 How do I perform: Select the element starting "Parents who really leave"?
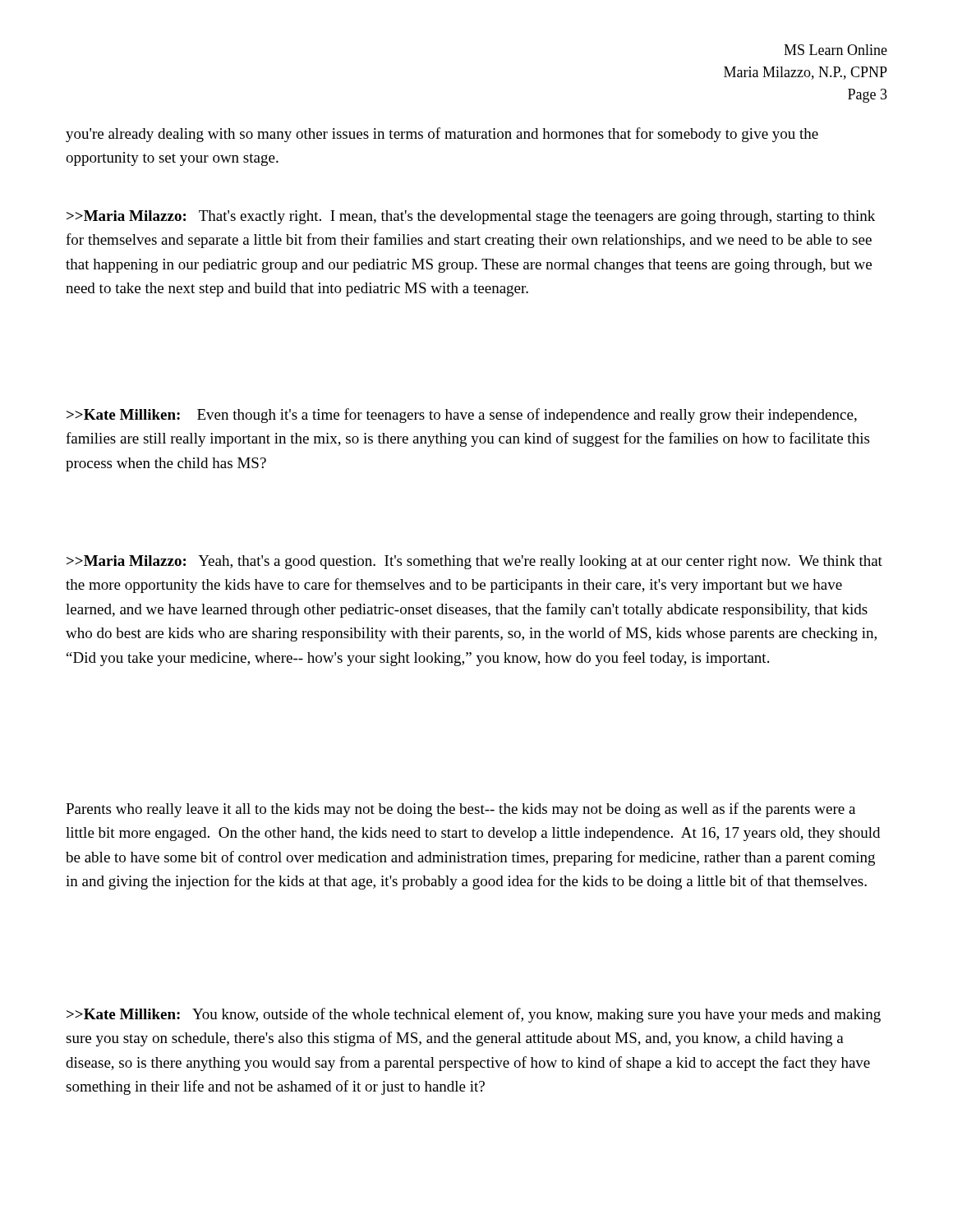pos(473,845)
